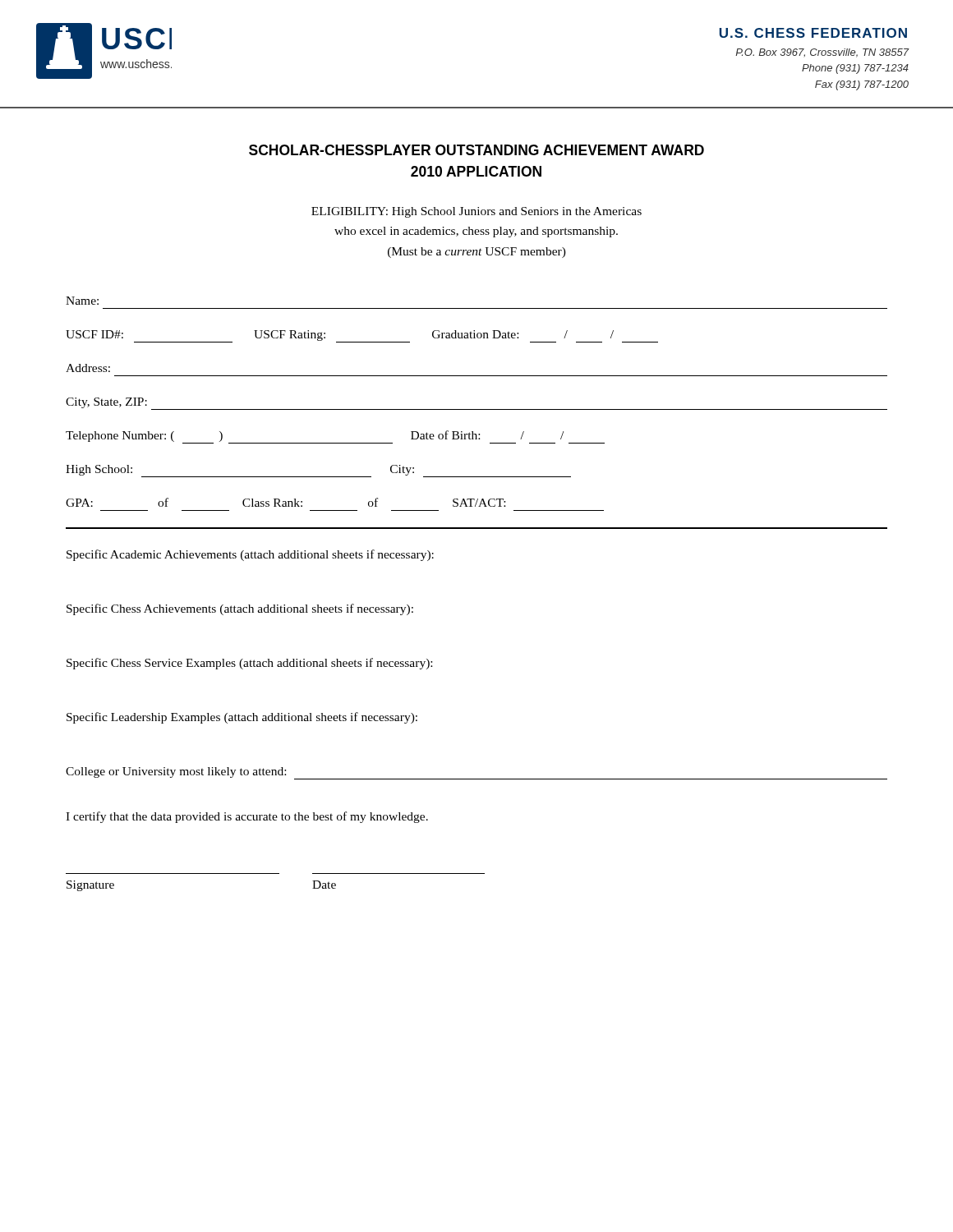Click on the passage starting "SCHOLAR-CHESSPLAYER OUTSTANDING ACHIEVEMENT AWARD 2010 APPLICATION"
Screen dimensions: 1232x953
(x=476, y=161)
